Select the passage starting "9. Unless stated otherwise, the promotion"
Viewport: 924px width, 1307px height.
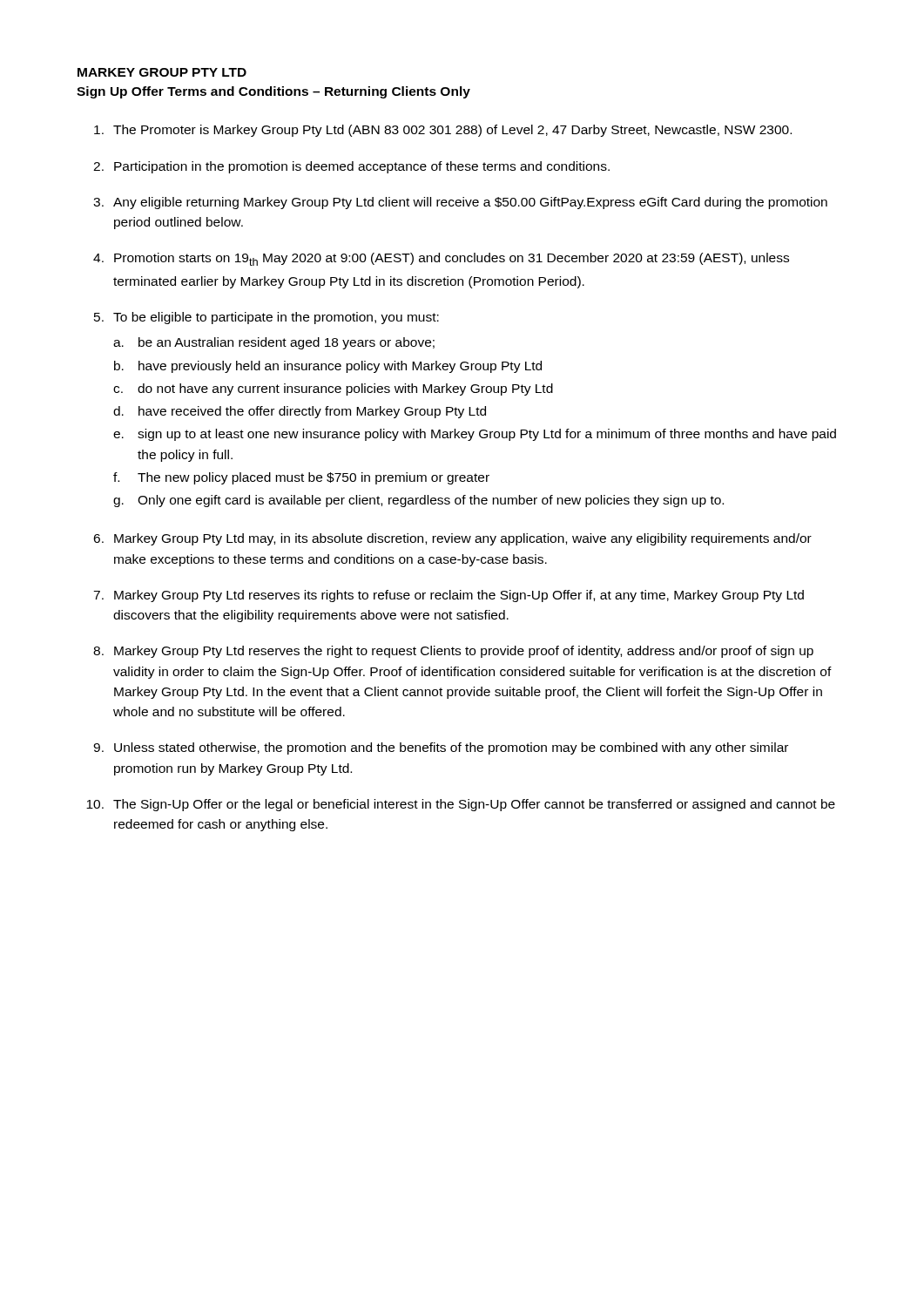[462, 758]
